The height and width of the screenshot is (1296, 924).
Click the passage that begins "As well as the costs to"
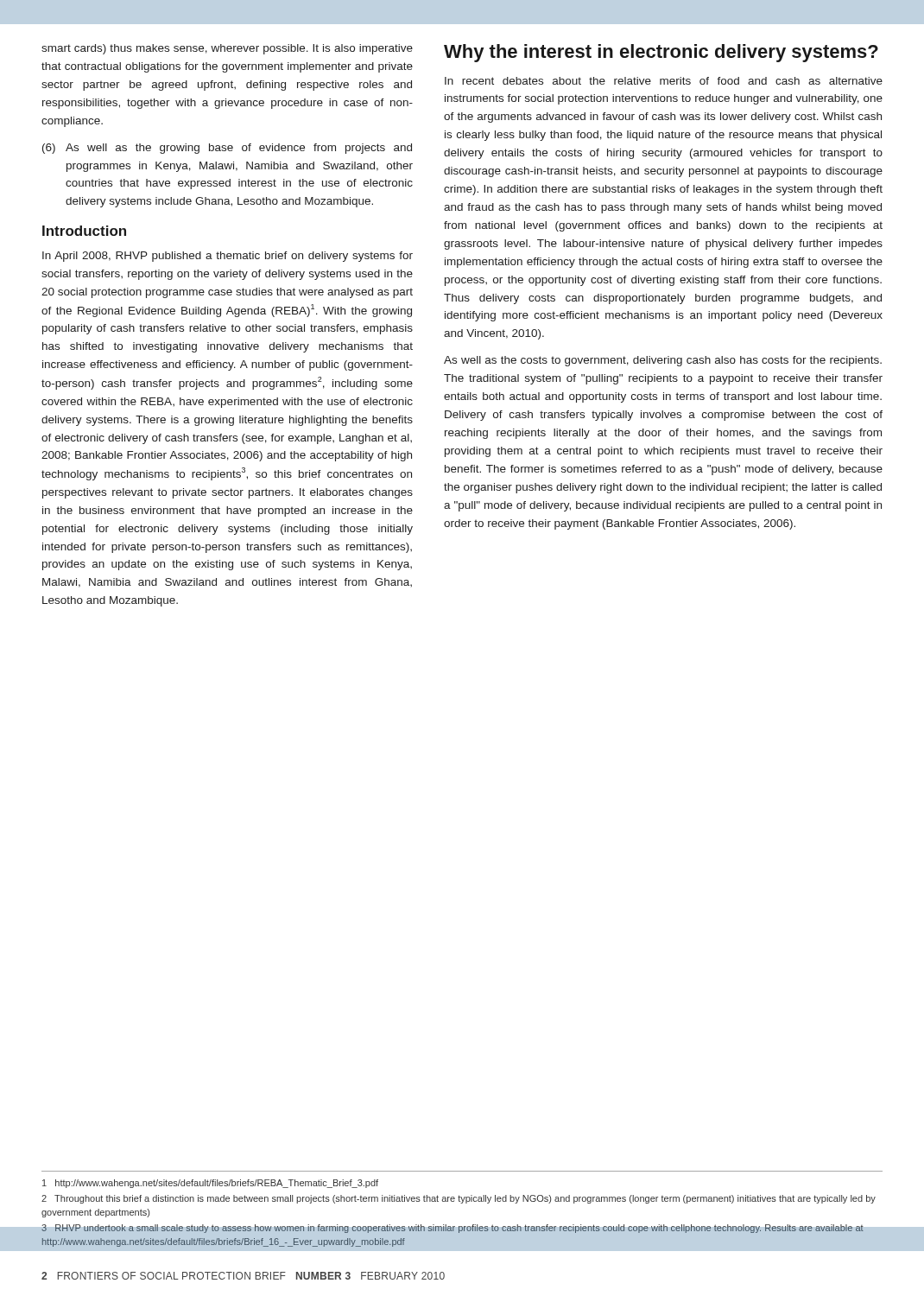click(663, 441)
